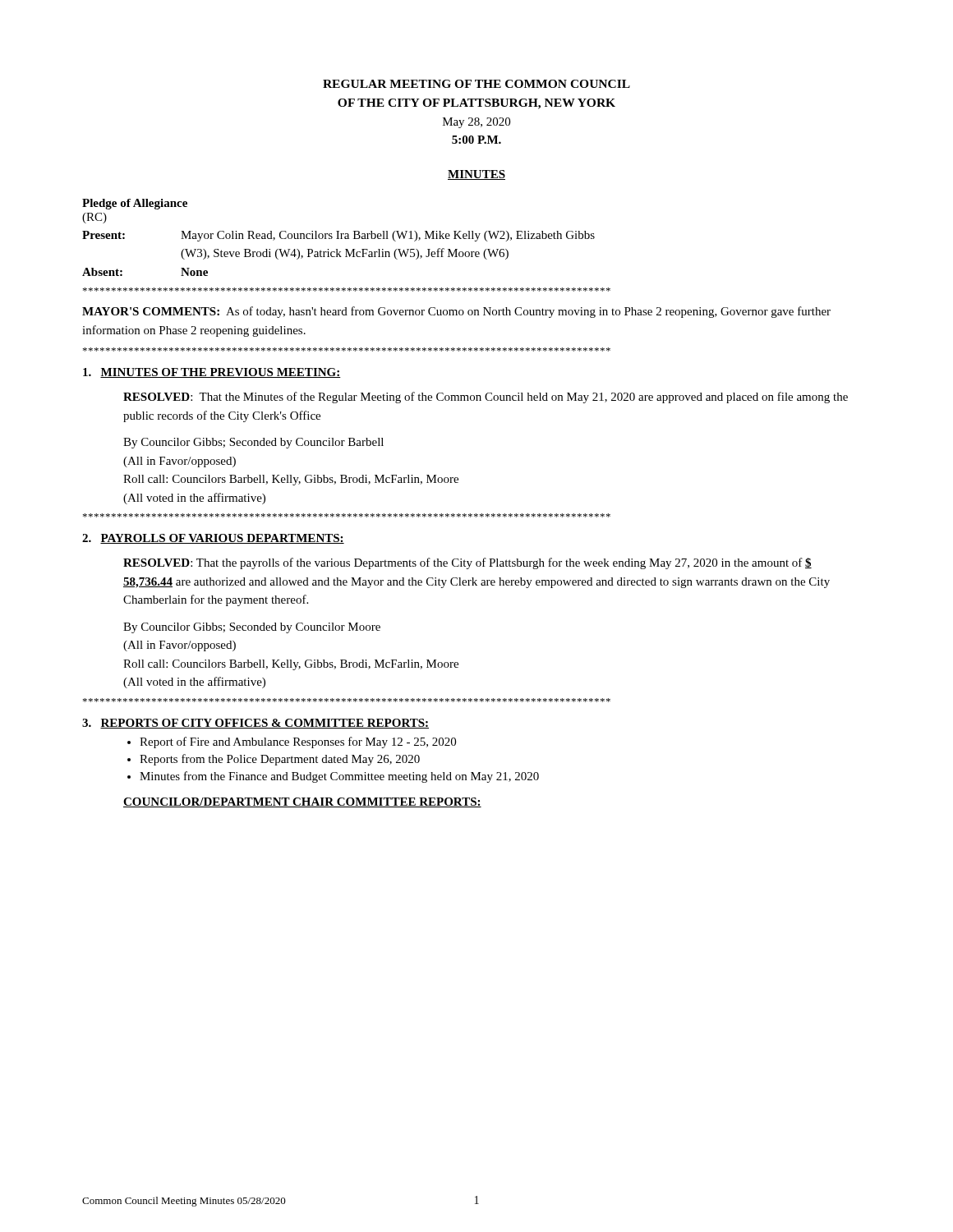Where does it say "COUNCILOR/DEPARTMENT CHAIR COMMITTEE REPORTS:"?
Screen dimensions: 1232x953
[302, 801]
